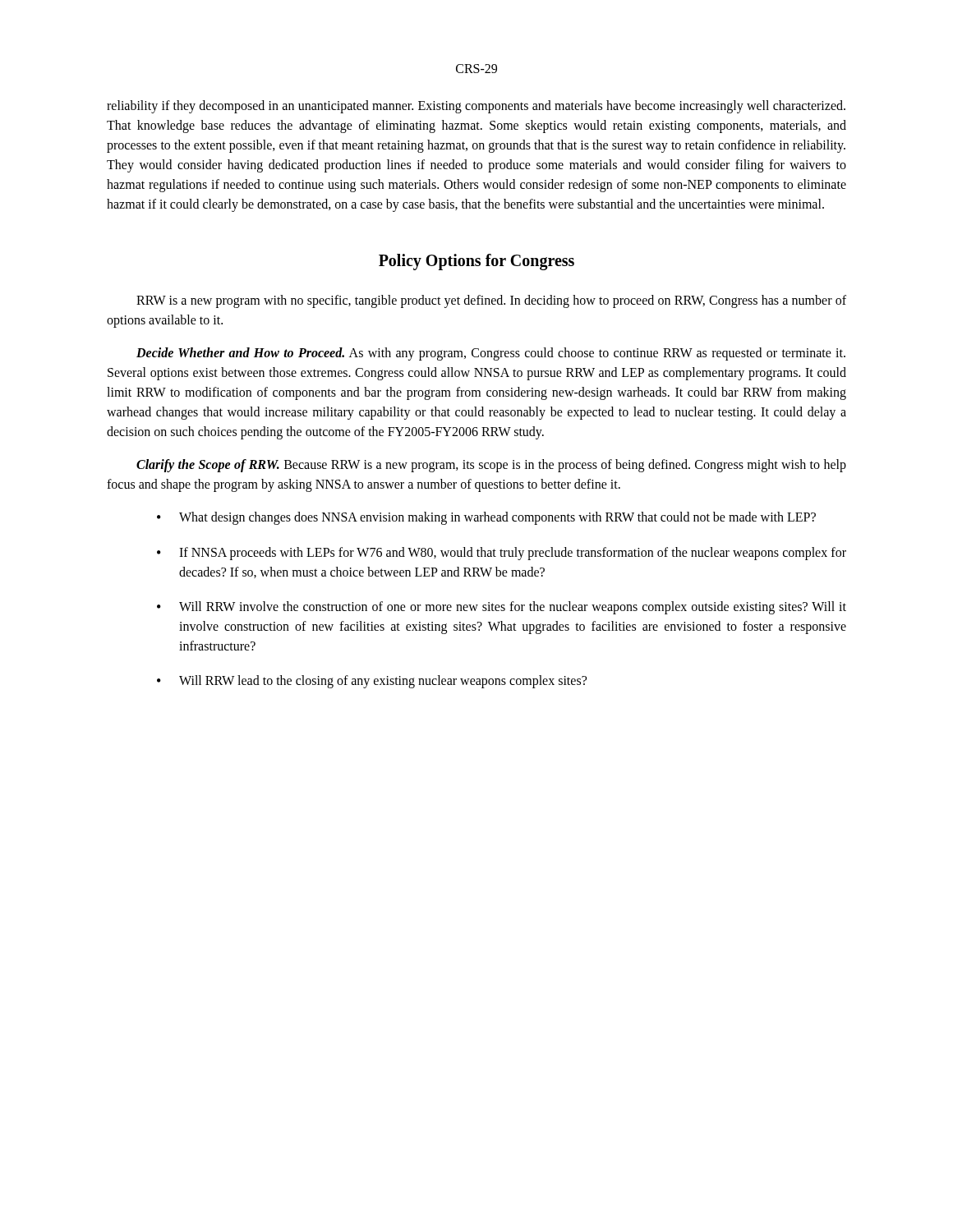Select the block starting "reliability if they decomposed in an unanticipated manner."
953x1232 pixels.
click(x=476, y=155)
